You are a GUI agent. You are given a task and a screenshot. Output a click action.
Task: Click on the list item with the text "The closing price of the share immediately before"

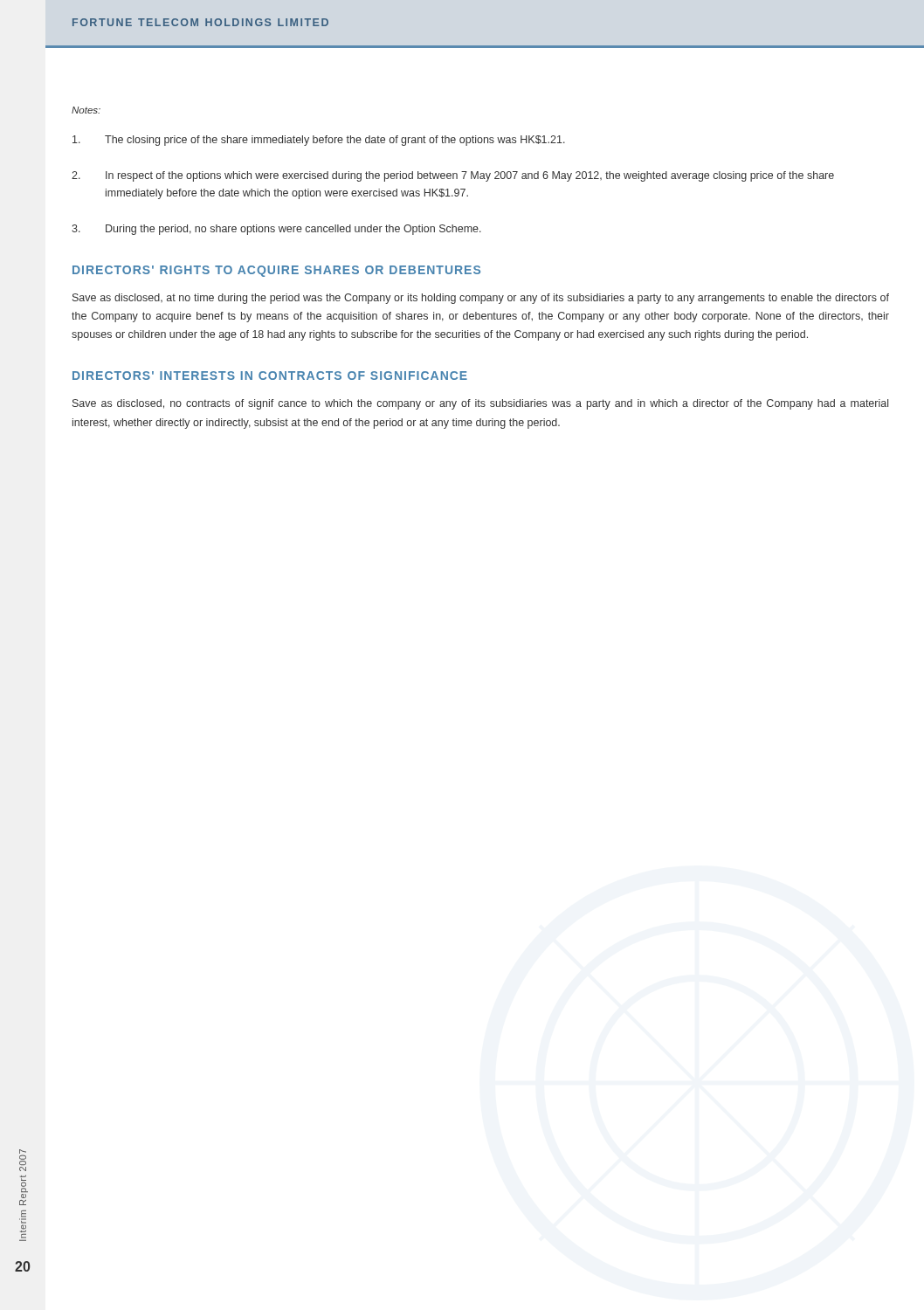pyautogui.click(x=480, y=140)
